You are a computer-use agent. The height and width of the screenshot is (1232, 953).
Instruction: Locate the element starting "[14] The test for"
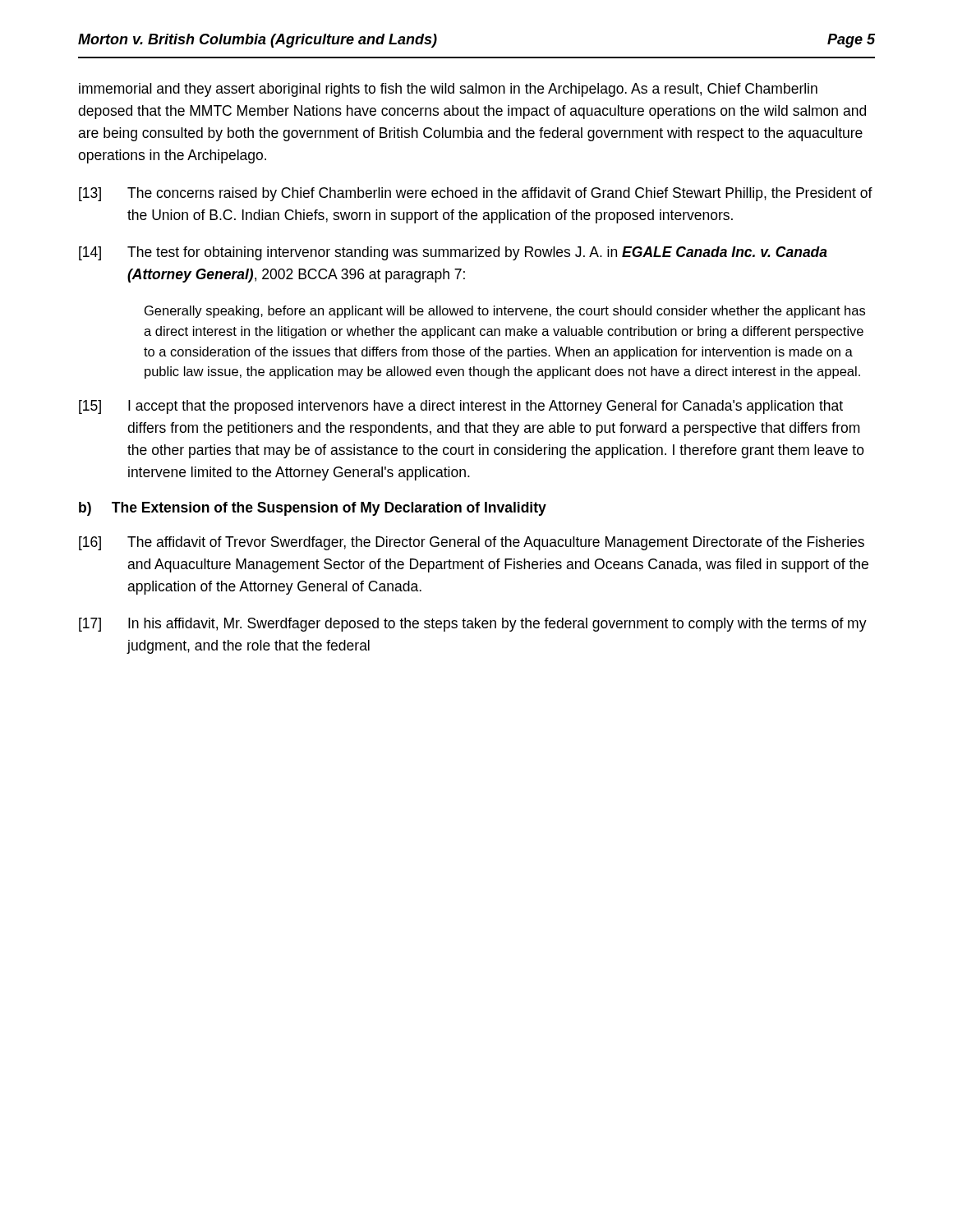coord(476,264)
